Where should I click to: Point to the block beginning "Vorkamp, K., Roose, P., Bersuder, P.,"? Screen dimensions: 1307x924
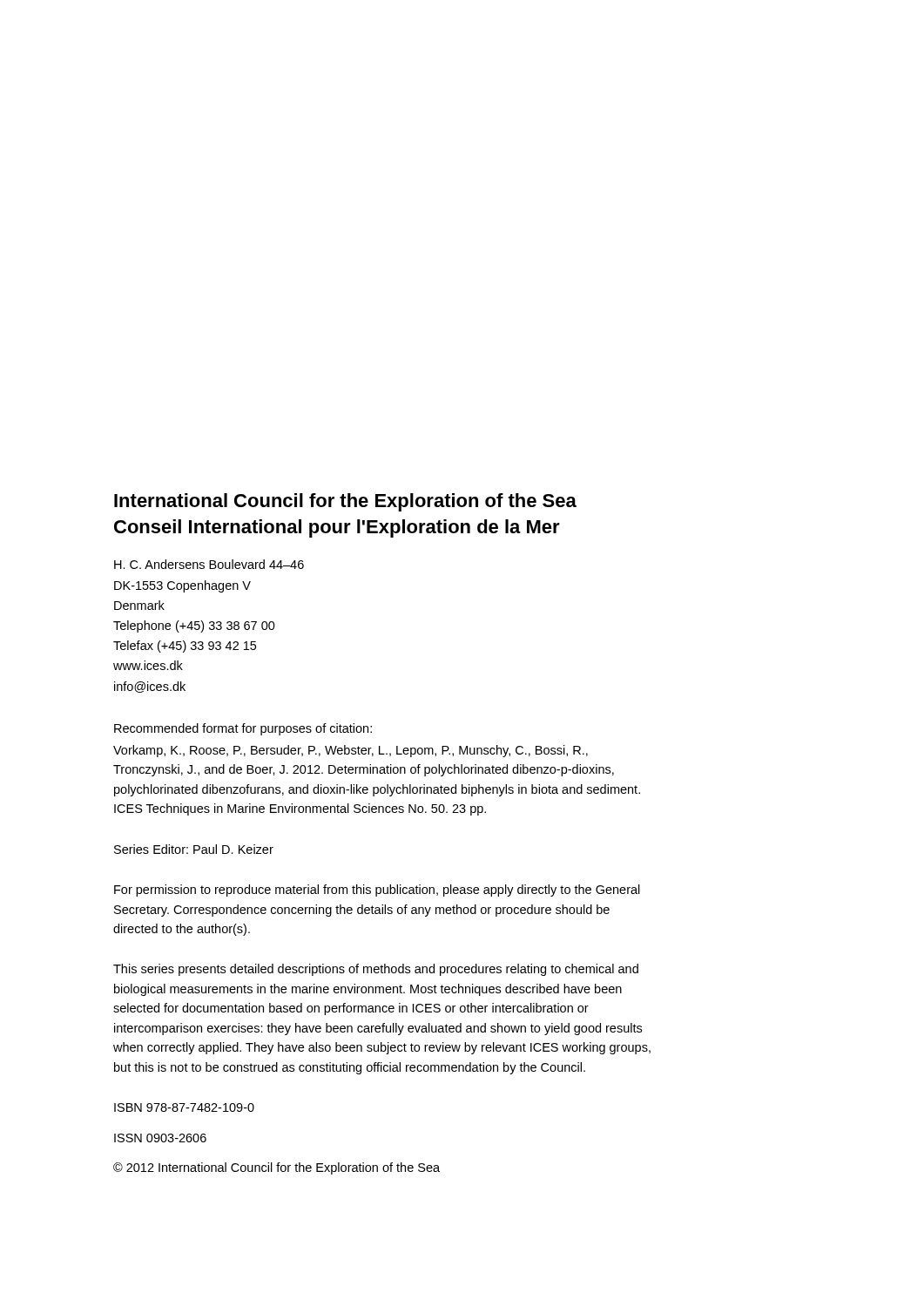(x=377, y=779)
